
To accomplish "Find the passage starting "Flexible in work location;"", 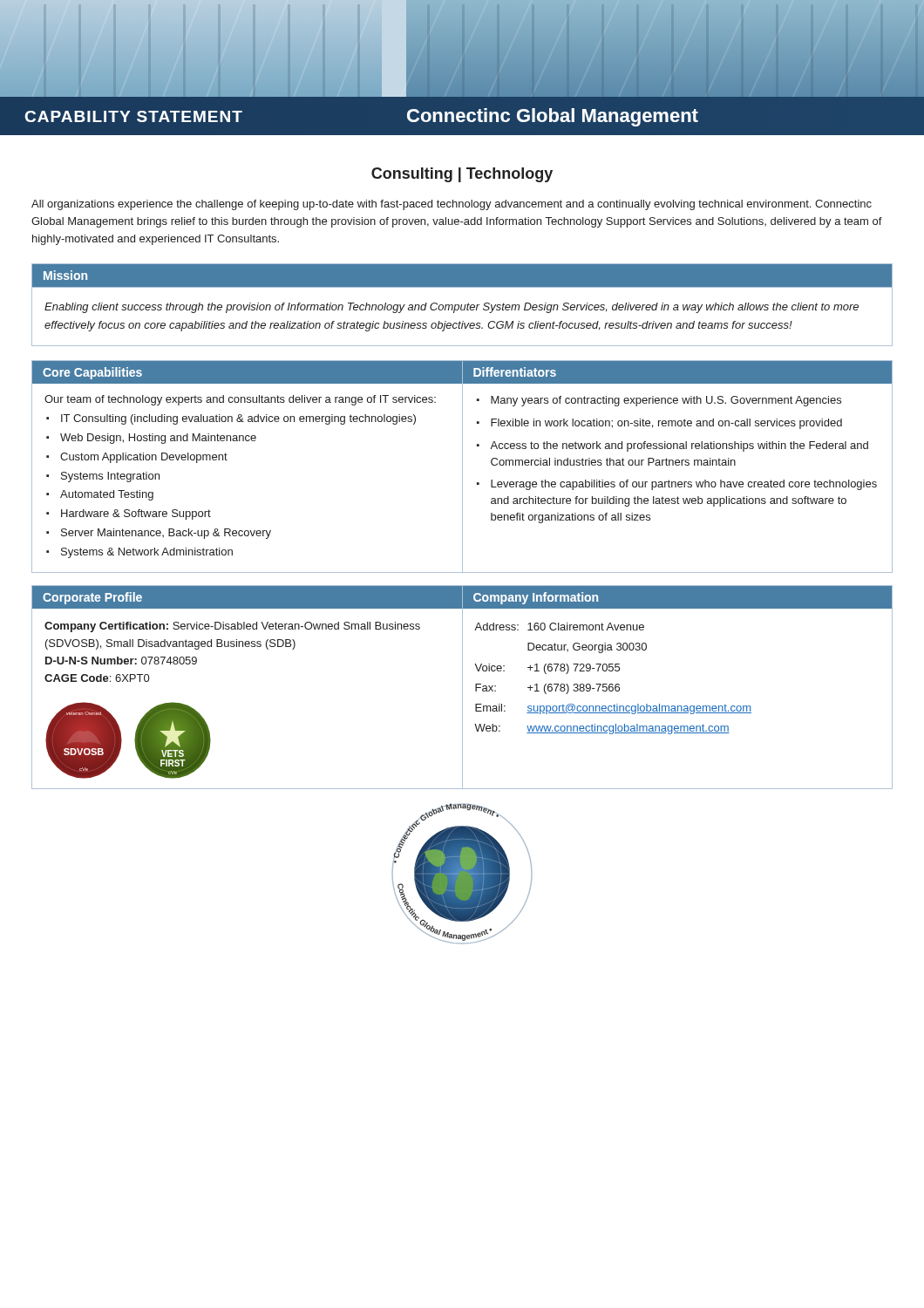I will pyautogui.click(x=666, y=422).
